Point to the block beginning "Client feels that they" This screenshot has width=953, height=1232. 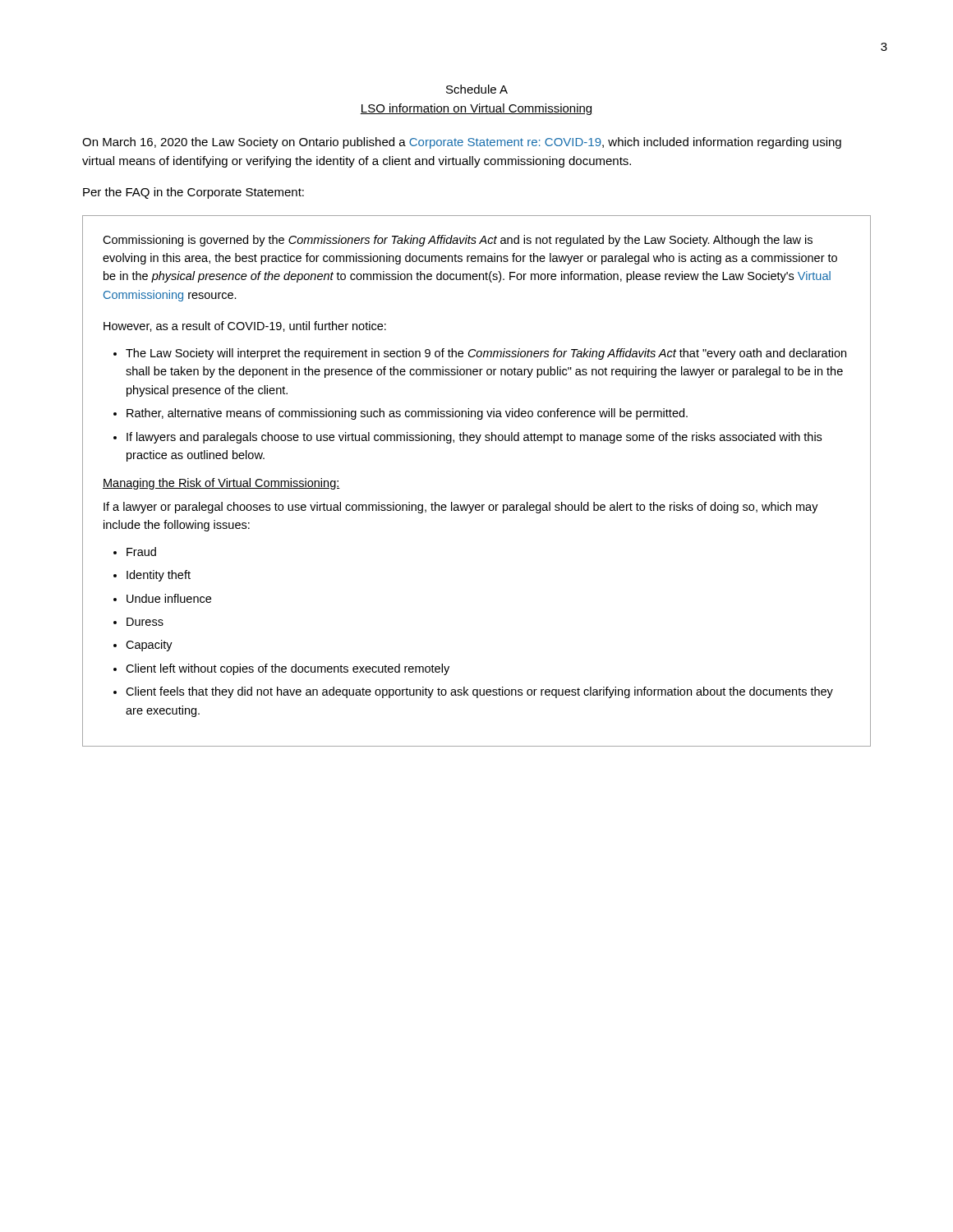(479, 701)
